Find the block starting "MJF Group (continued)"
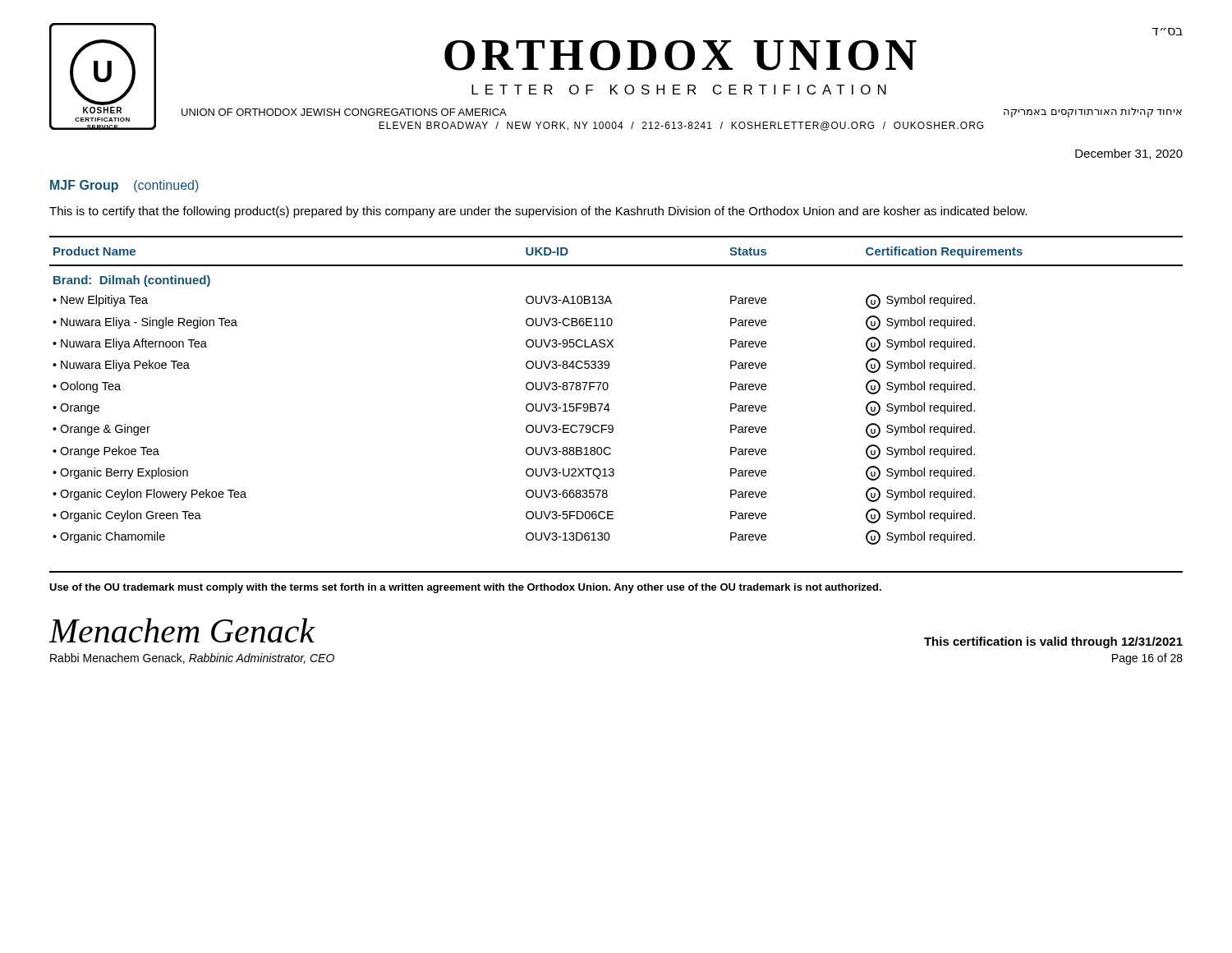The image size is (1232, 953). 124,186
